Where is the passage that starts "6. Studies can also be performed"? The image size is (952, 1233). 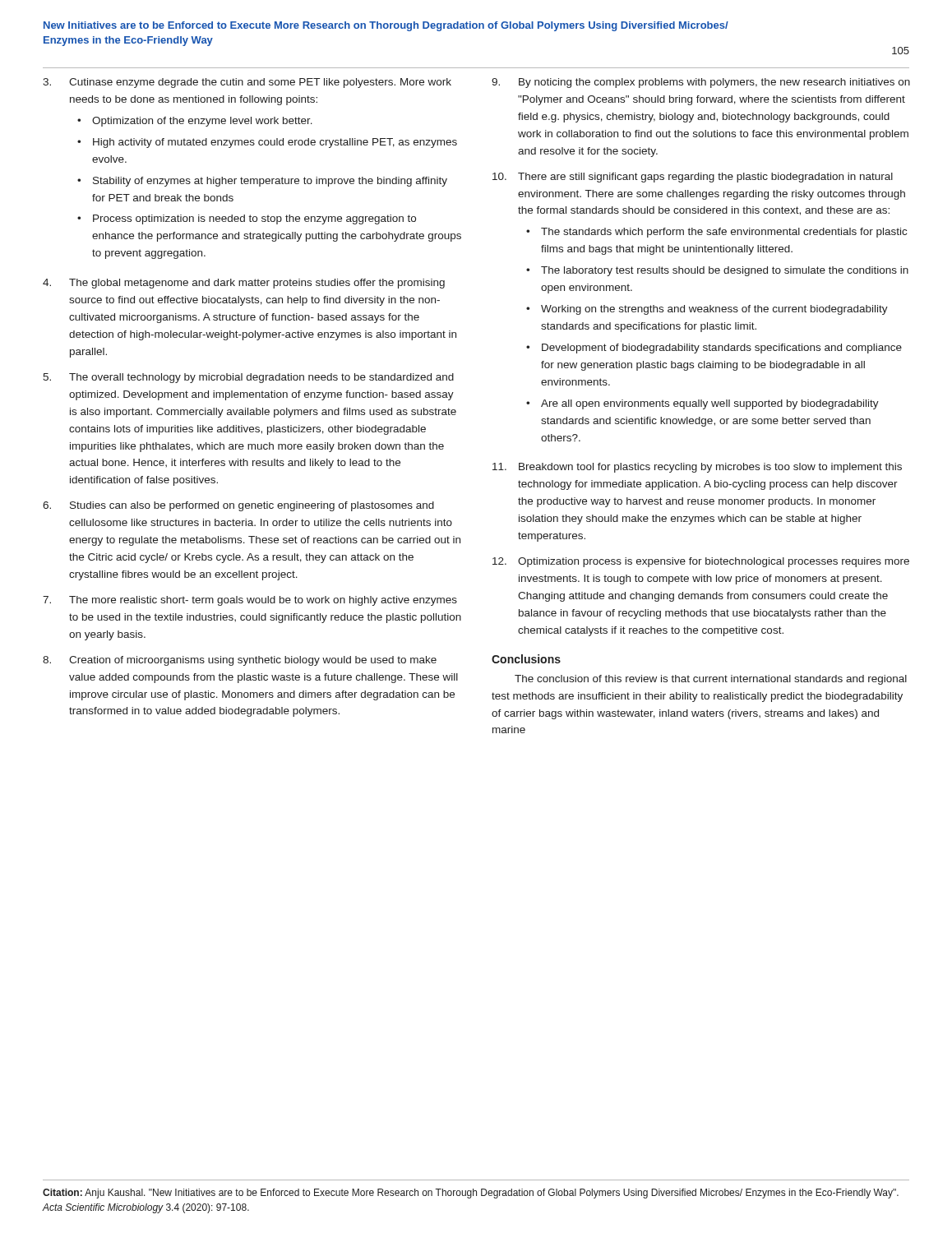[x=252, y=541]
